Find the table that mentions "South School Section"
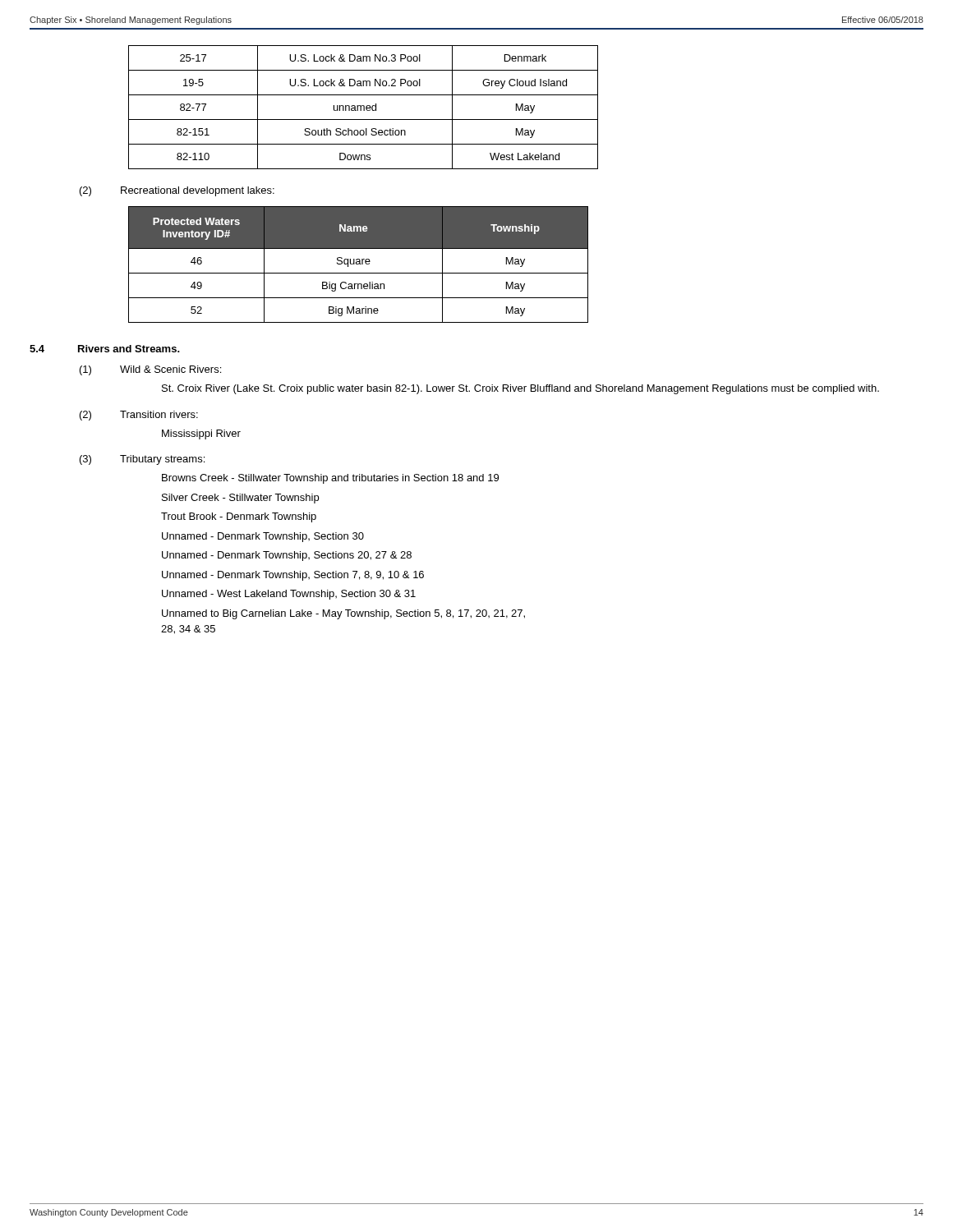953x1232 pixels. tap(476, 107)
